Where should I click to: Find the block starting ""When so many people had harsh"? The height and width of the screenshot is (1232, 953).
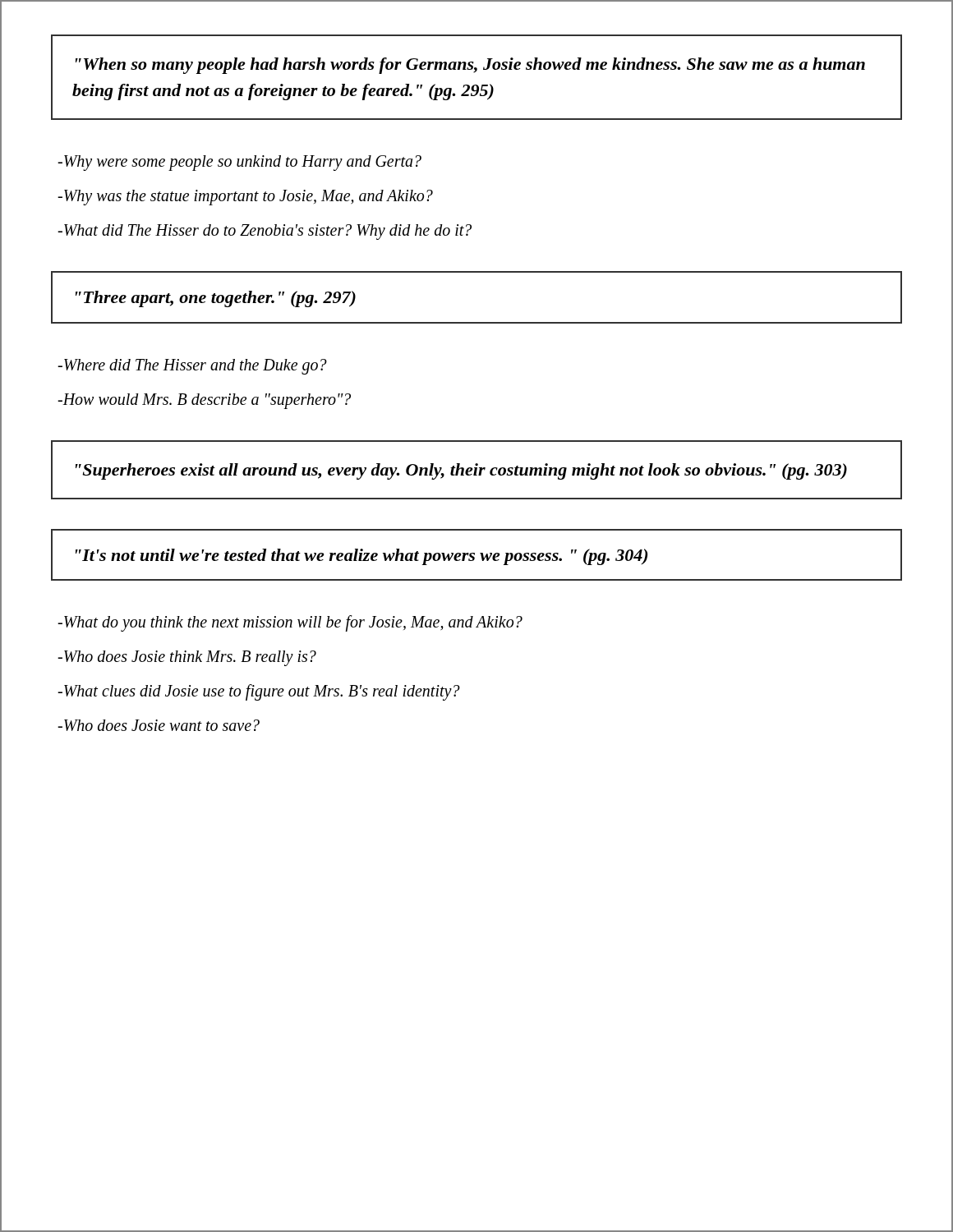476,77
